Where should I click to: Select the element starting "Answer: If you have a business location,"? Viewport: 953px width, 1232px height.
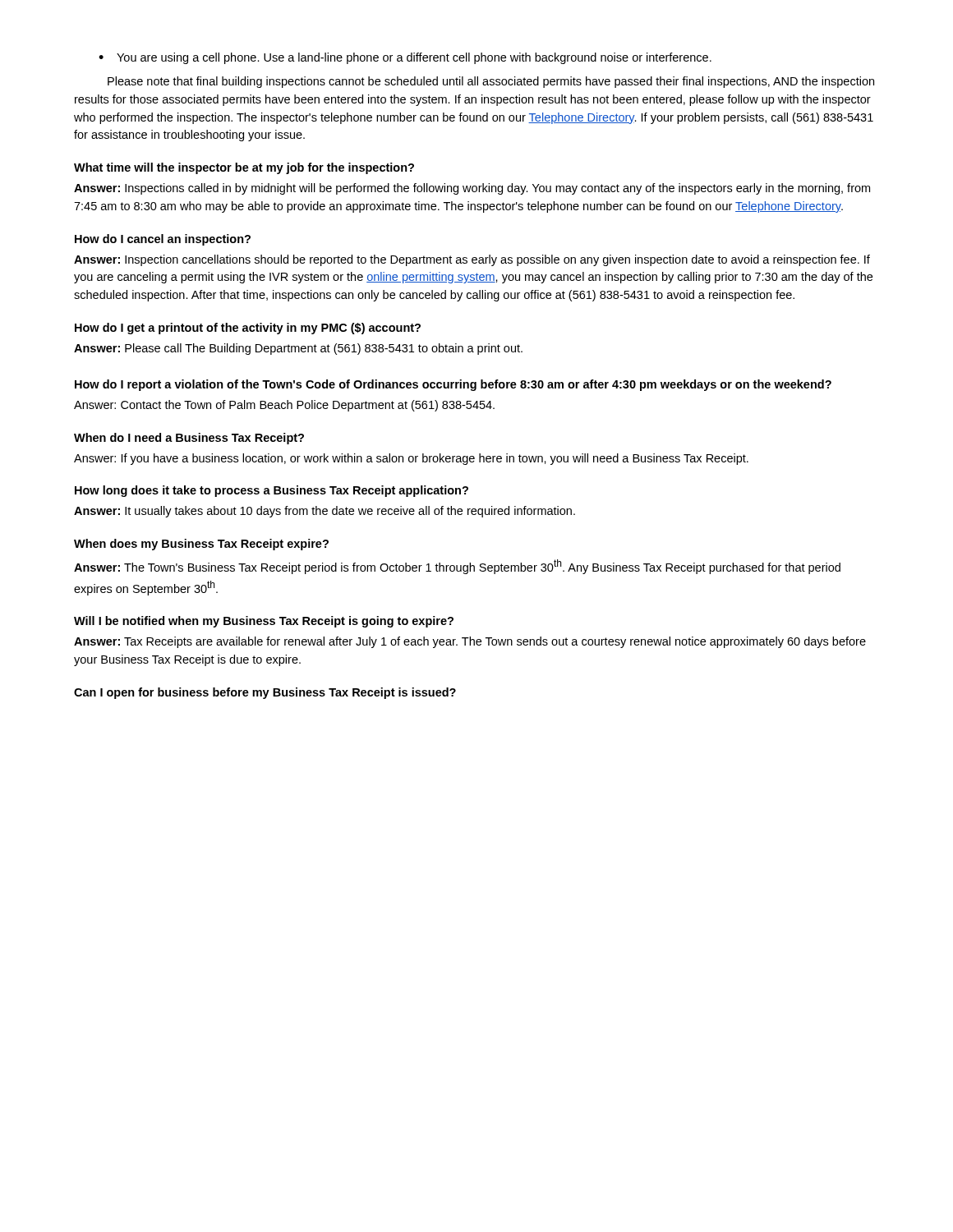pyautogui.click(x=412, y=458)
